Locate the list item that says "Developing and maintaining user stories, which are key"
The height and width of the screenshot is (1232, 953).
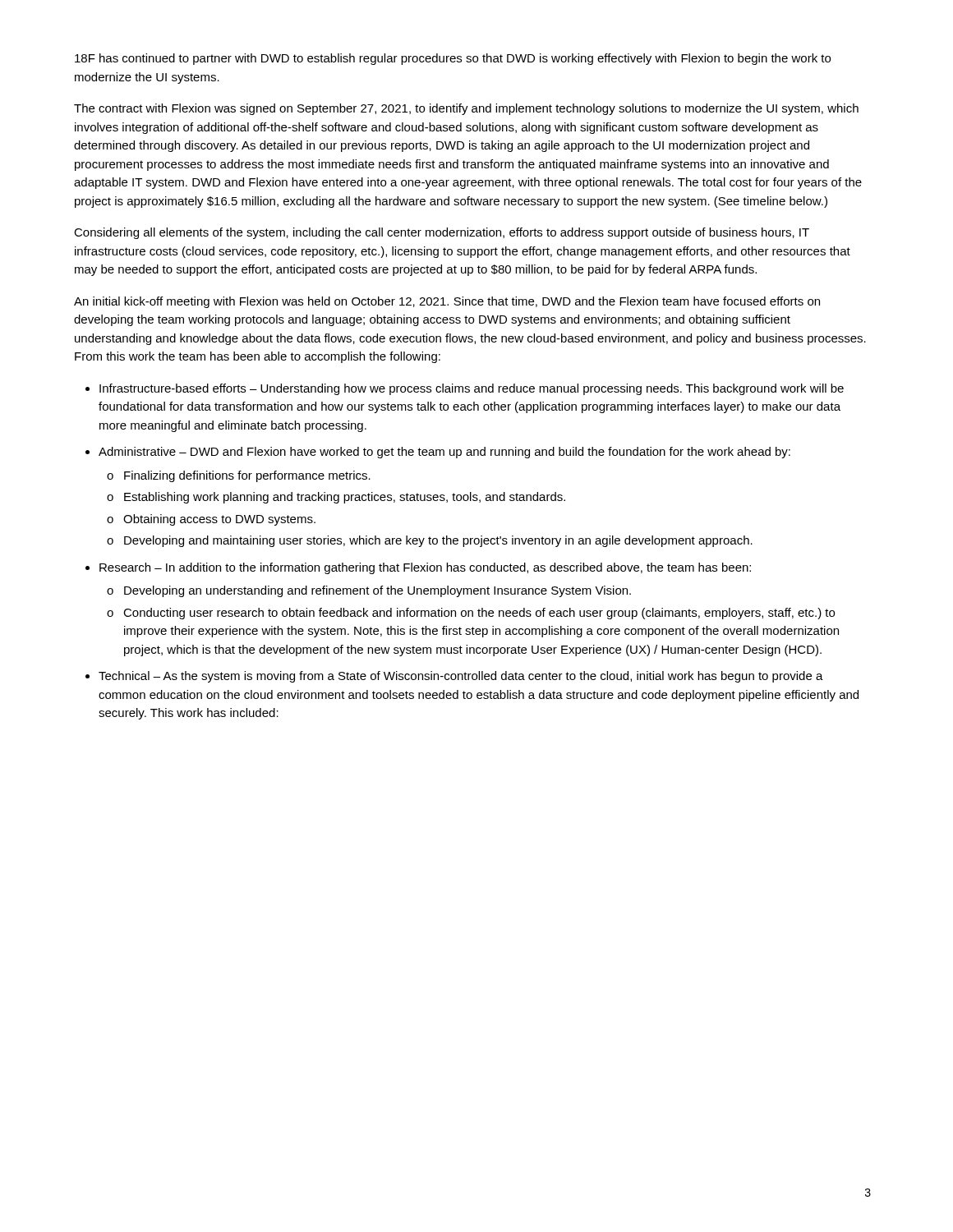(438, 540)
